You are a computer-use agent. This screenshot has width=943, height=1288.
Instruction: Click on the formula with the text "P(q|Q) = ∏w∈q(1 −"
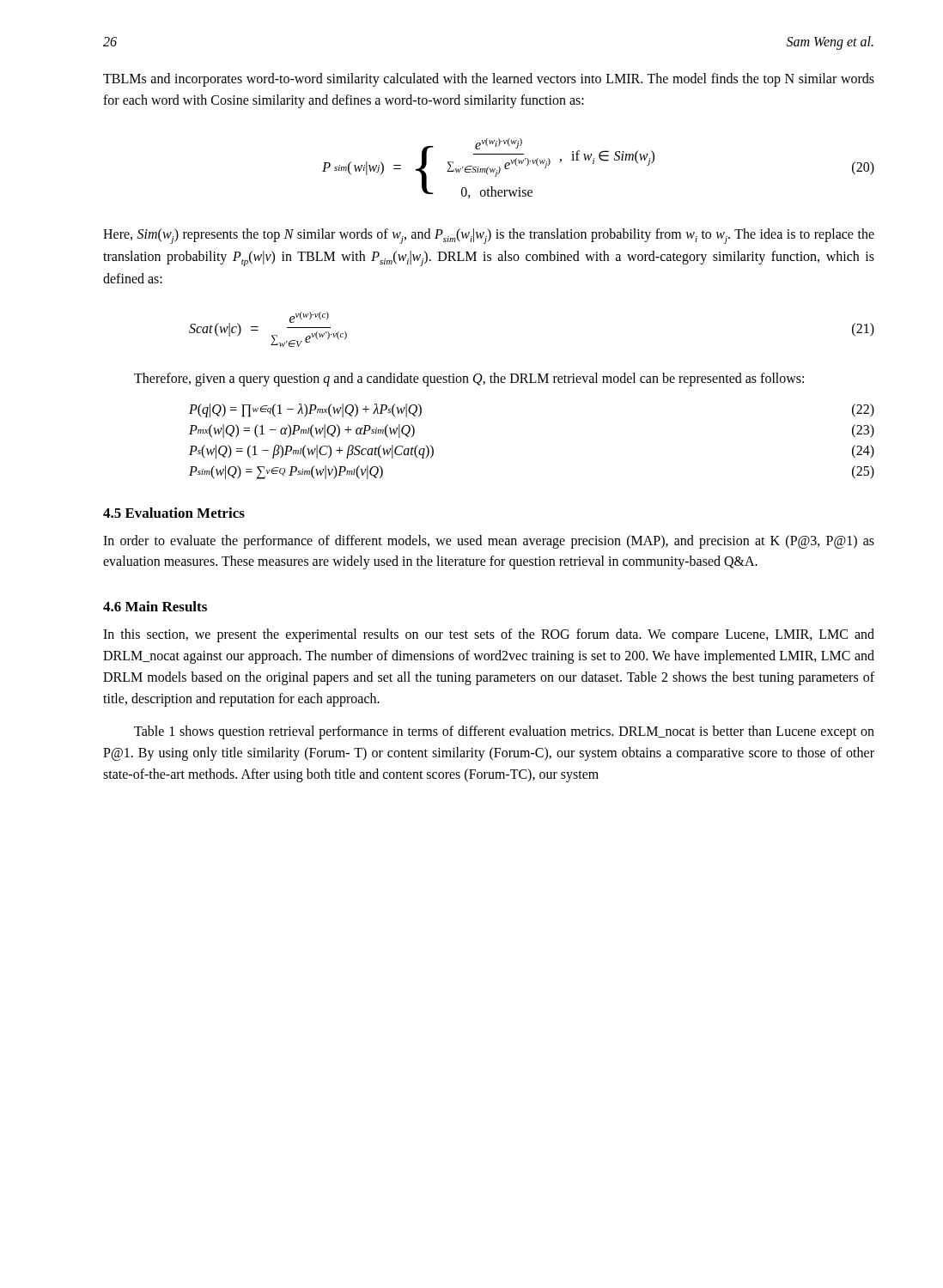point(306,410)
